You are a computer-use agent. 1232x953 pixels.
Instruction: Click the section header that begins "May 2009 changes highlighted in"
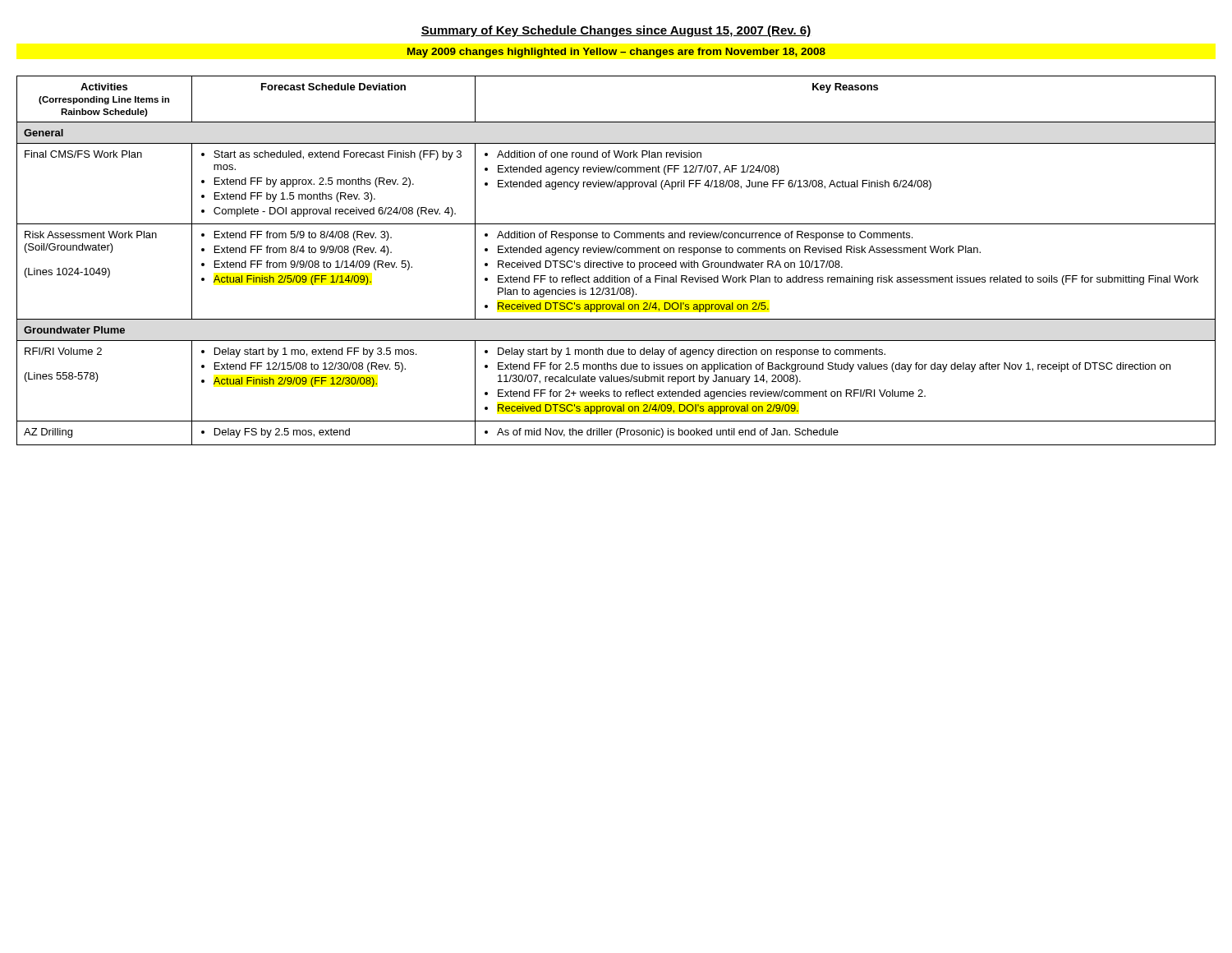point(616,51)
